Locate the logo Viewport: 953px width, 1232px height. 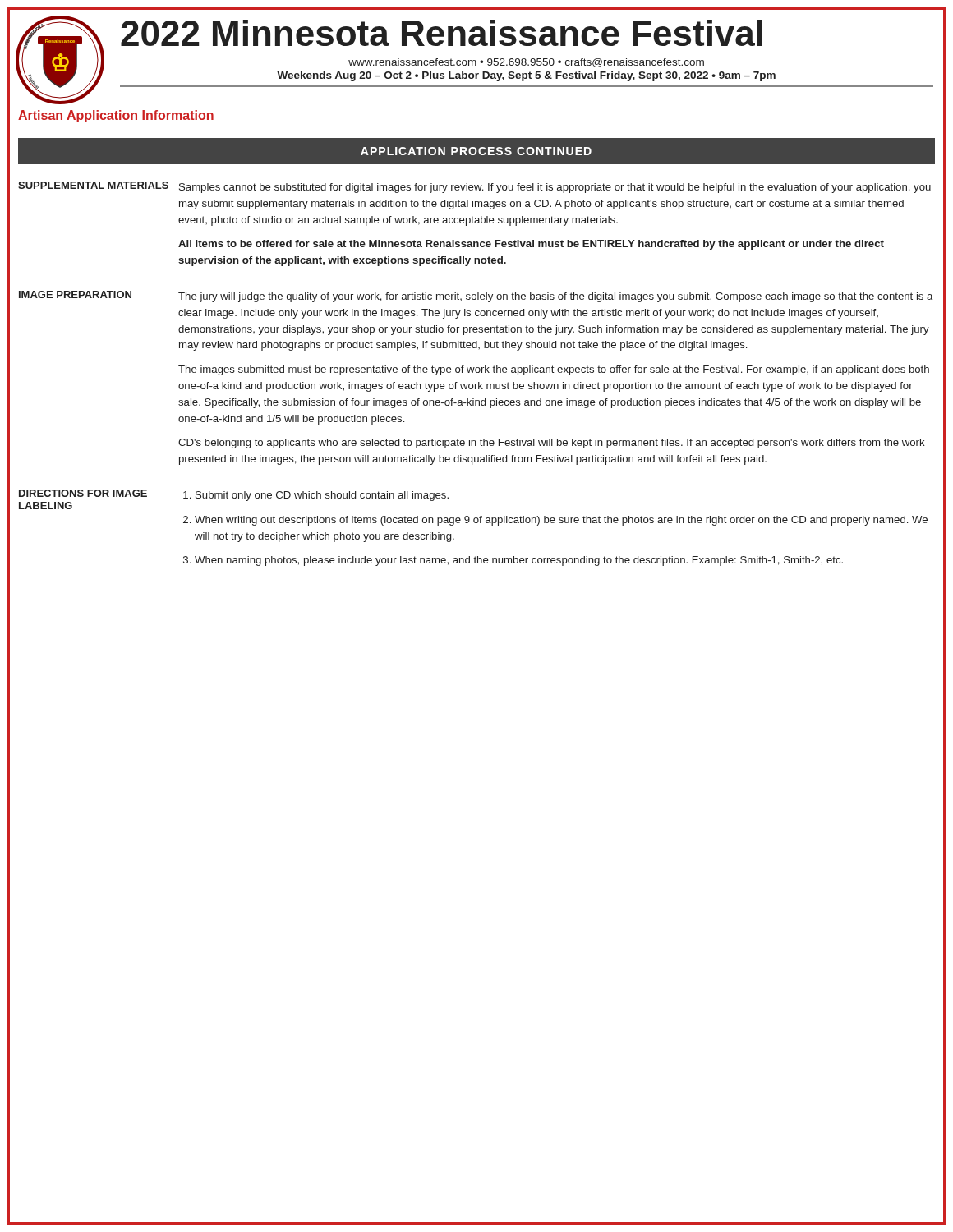60,60
